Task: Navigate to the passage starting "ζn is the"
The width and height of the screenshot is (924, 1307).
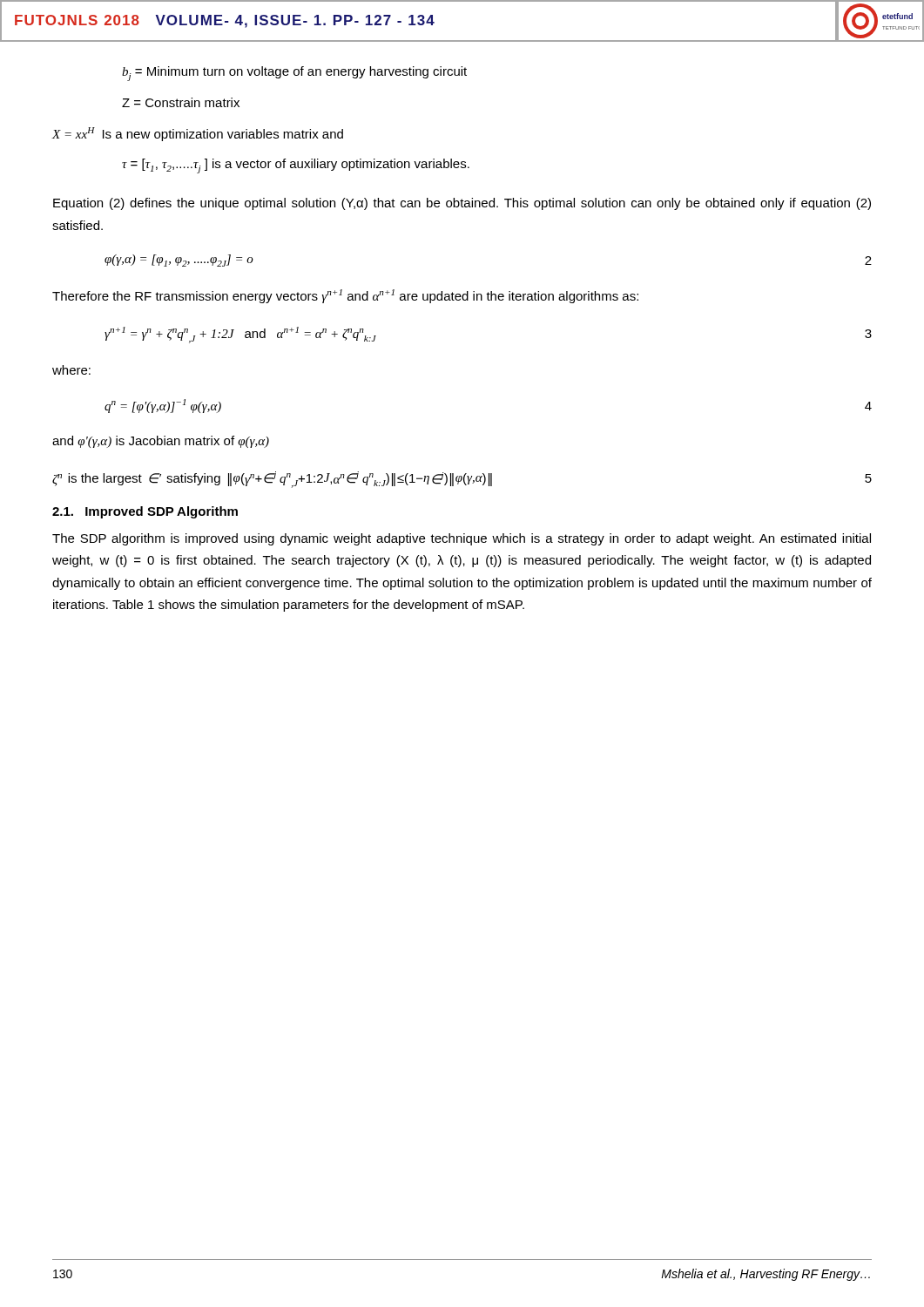Action: tap(462, 478)
